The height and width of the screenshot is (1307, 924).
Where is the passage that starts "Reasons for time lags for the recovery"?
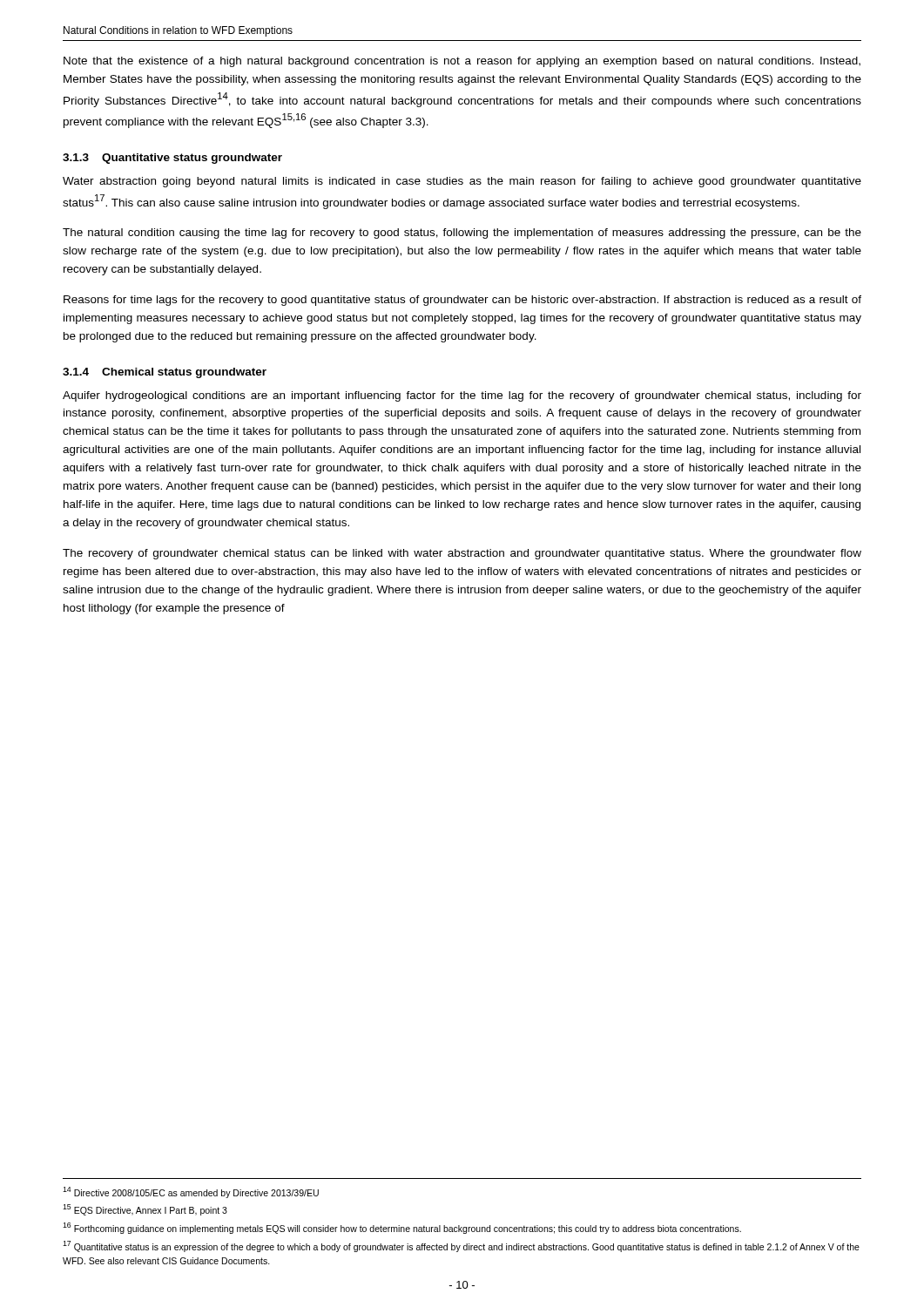[462, 318]
